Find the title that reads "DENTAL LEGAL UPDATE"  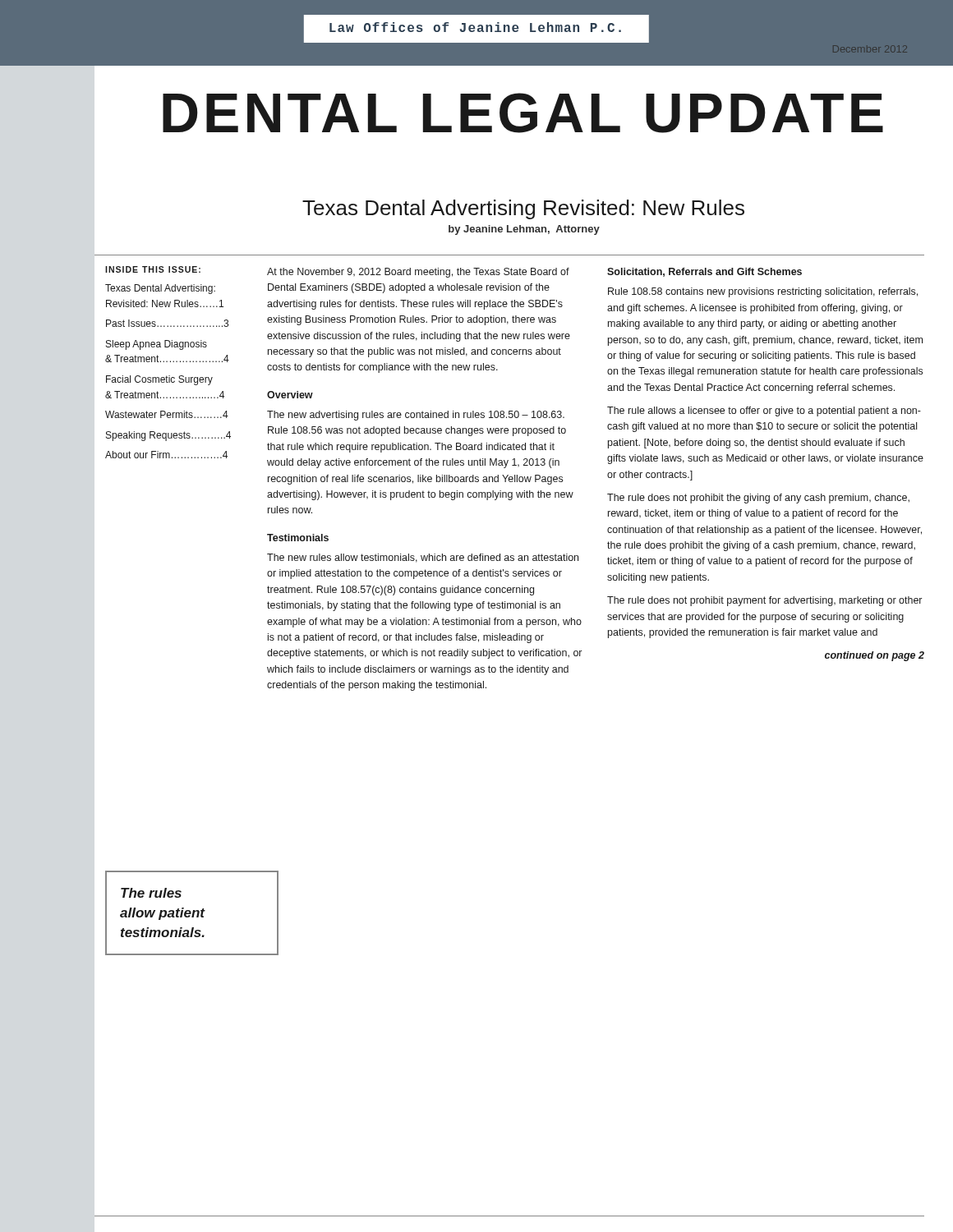(524, 113)
